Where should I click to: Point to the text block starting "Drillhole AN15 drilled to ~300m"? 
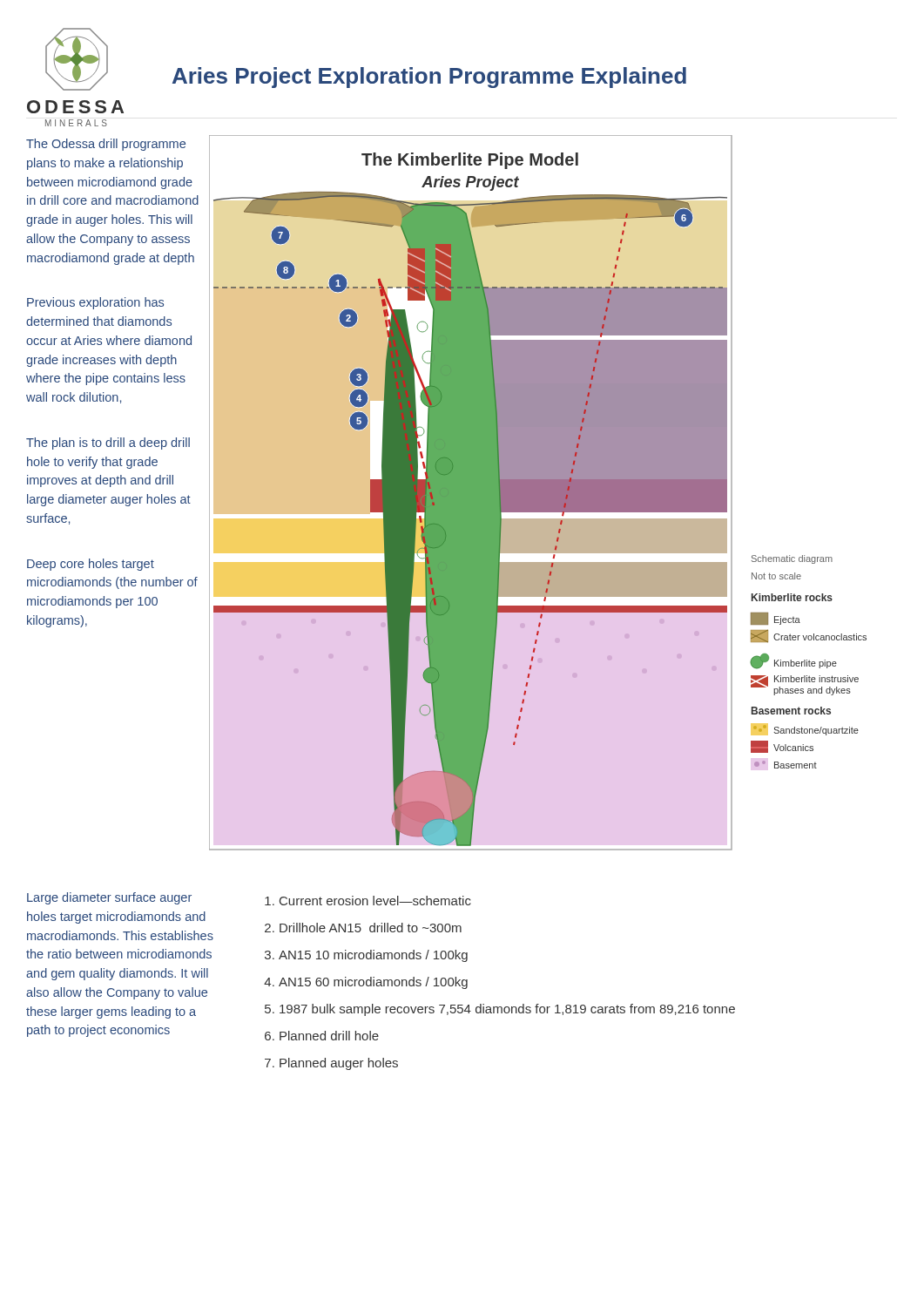tap(371, 928)
